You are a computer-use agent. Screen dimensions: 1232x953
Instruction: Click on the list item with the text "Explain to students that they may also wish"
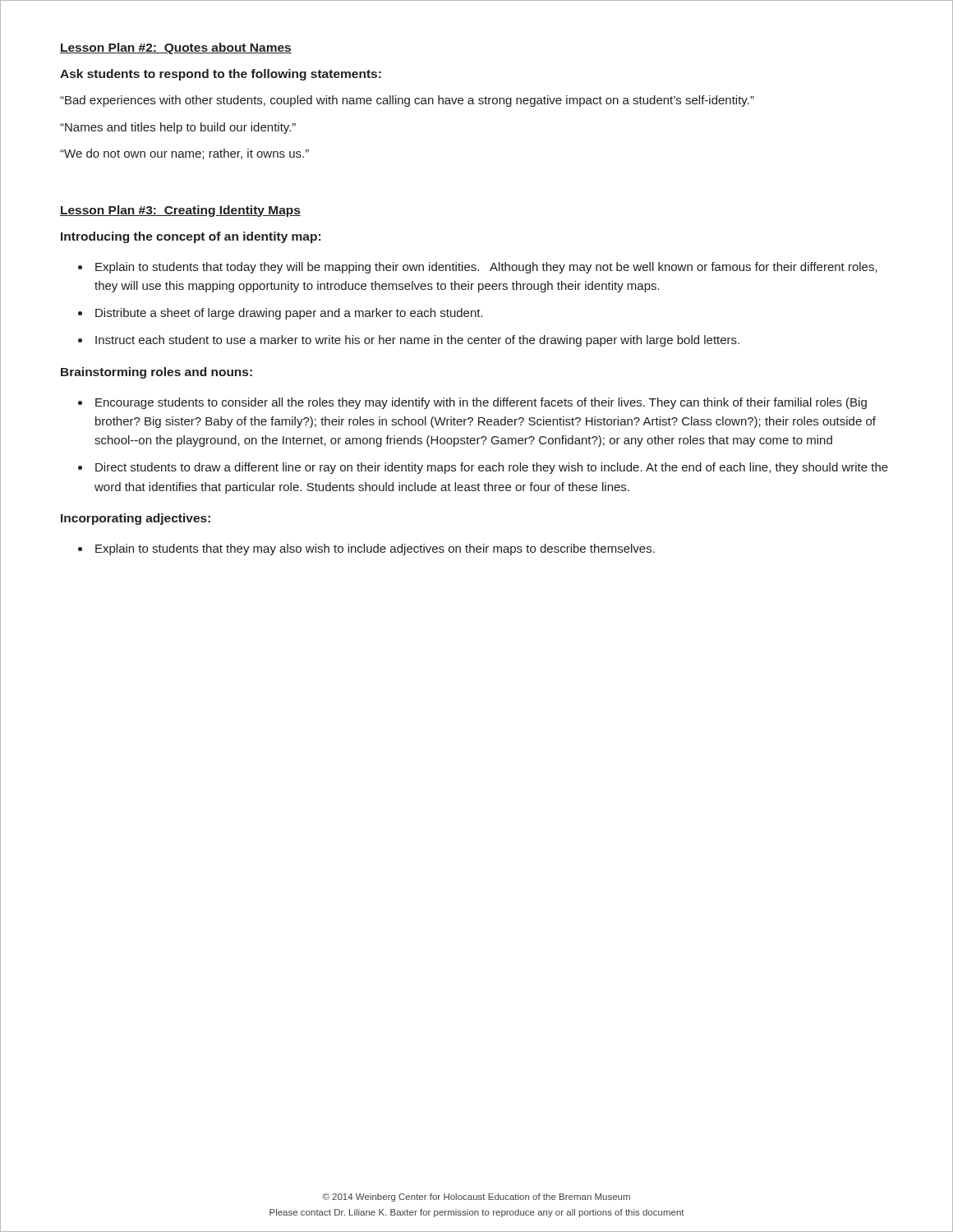[375, 548]
